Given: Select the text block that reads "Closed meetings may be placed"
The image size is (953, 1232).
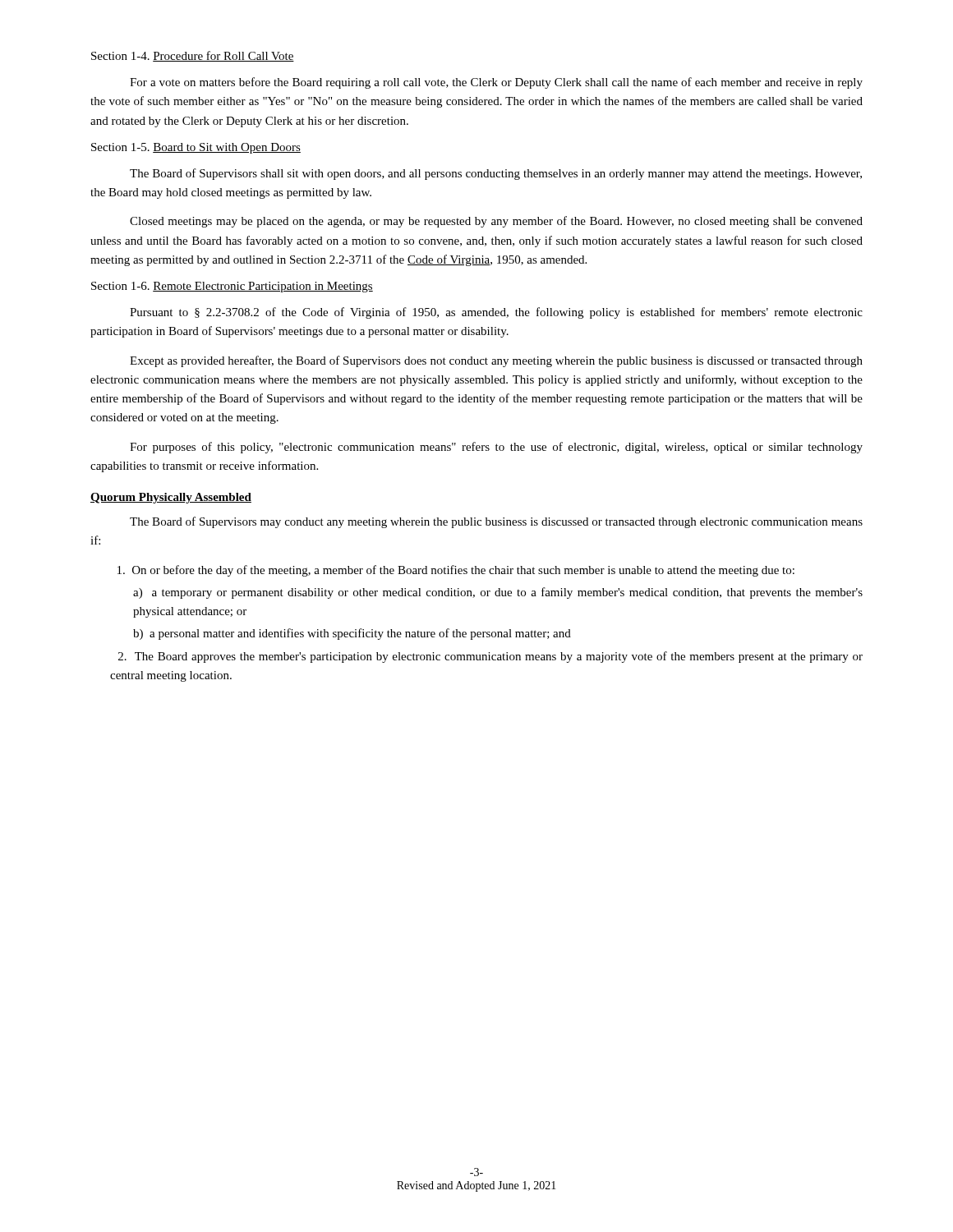Looking at the screenshot, I should click(476, 241).
